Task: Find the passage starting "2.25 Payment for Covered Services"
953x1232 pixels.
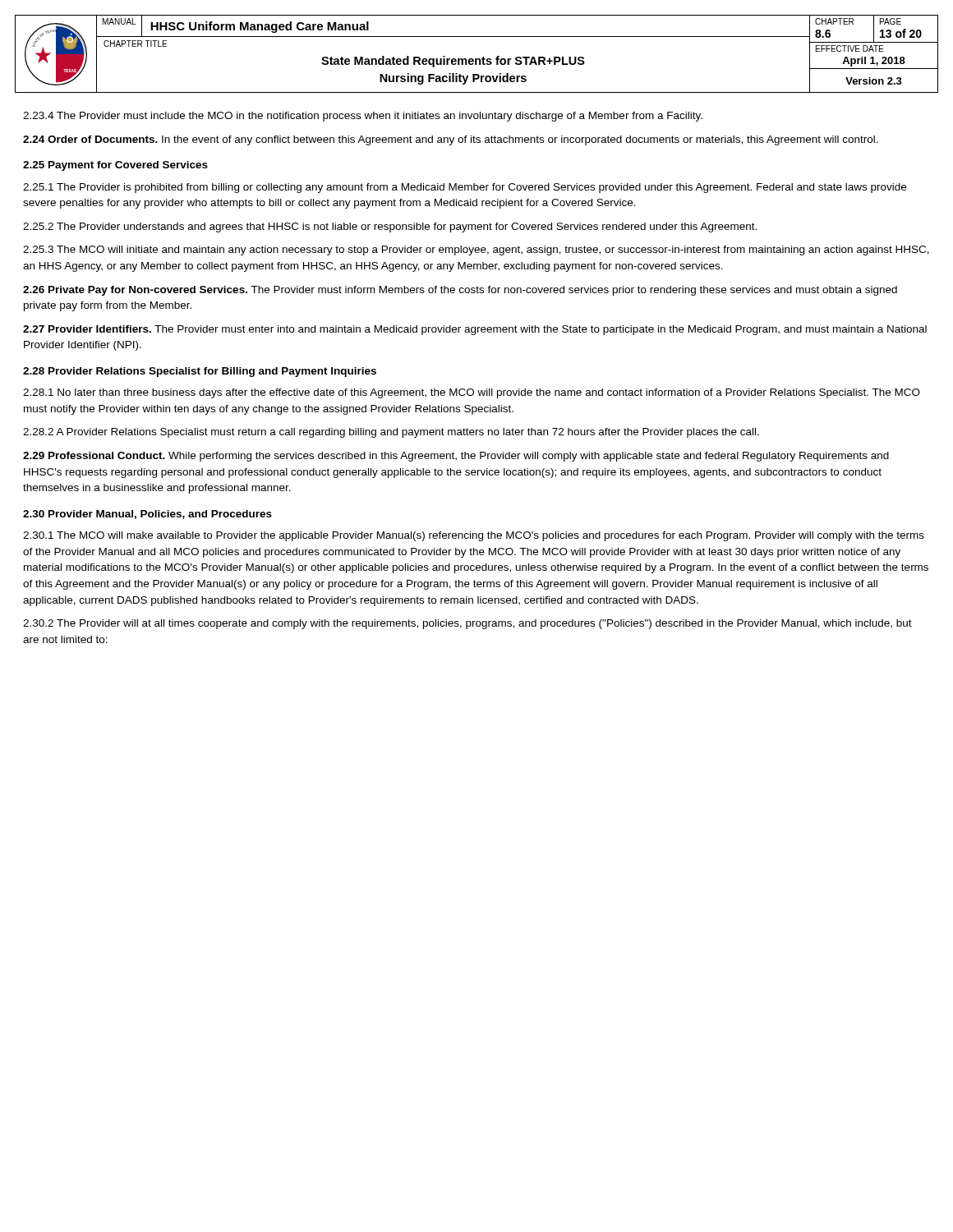Action: pos(115,165)
